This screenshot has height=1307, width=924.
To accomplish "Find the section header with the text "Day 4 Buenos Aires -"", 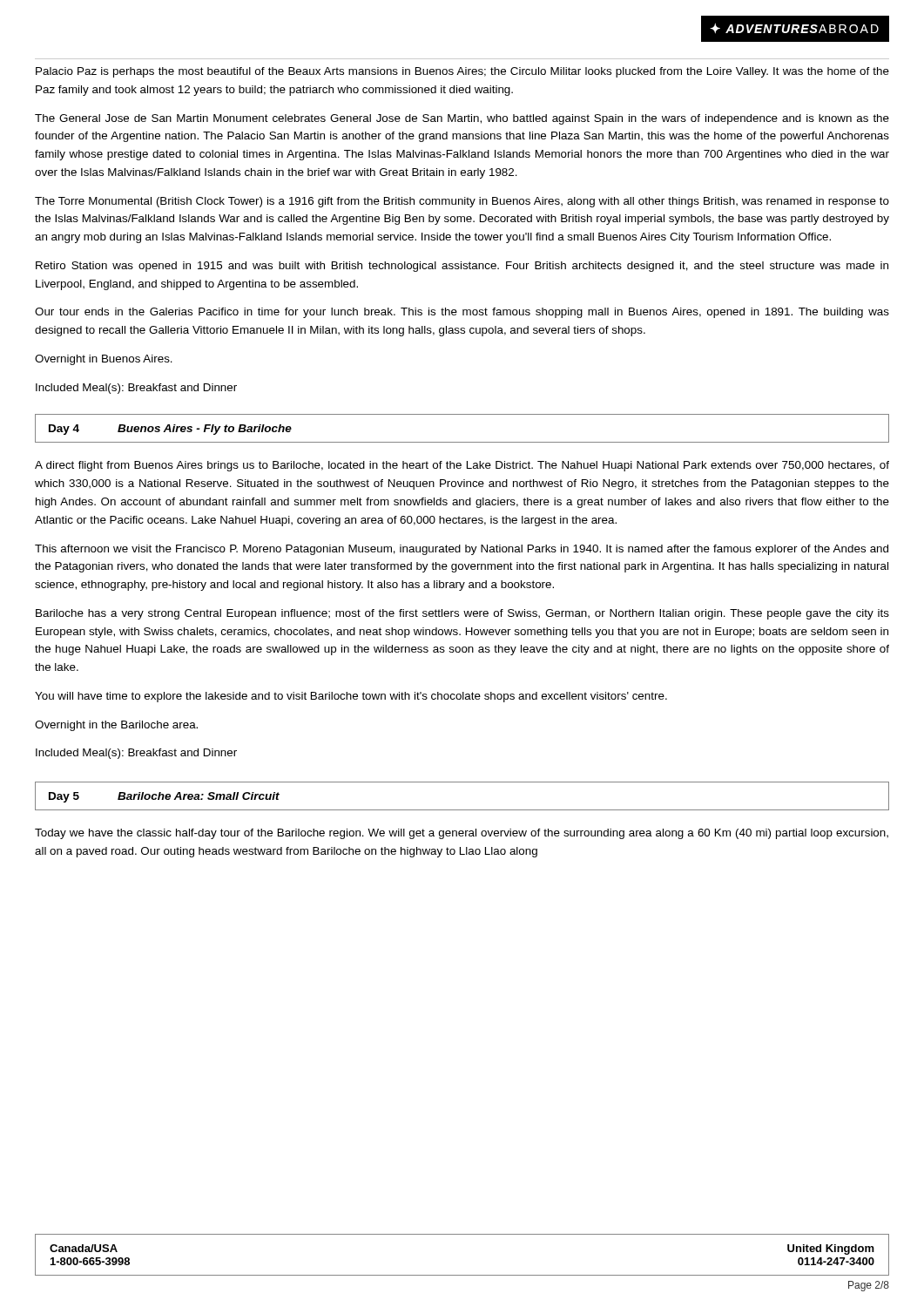I will pyautogui.click(x=170, y=429).
